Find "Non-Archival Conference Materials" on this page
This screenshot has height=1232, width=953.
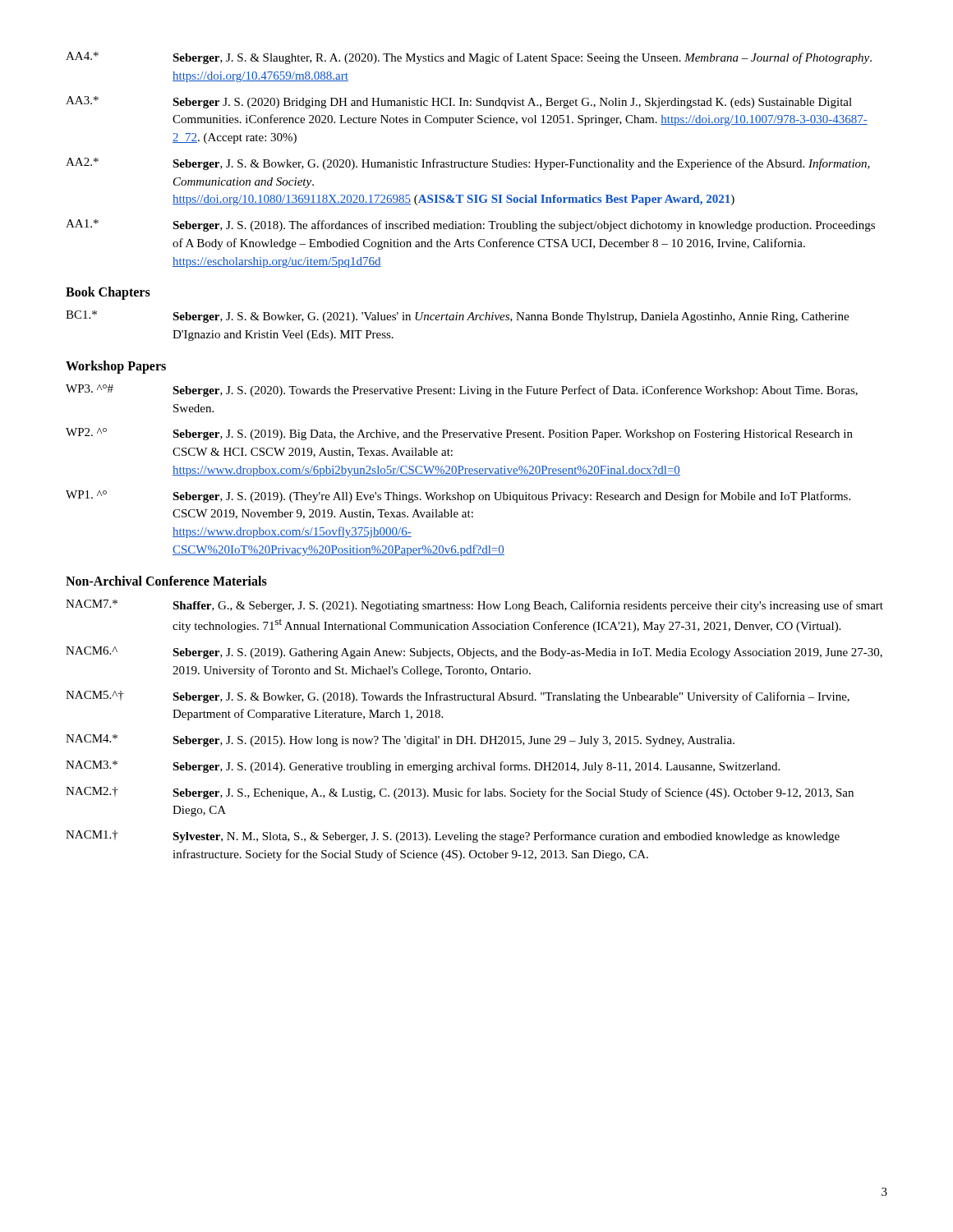click(x=166, y=581)
